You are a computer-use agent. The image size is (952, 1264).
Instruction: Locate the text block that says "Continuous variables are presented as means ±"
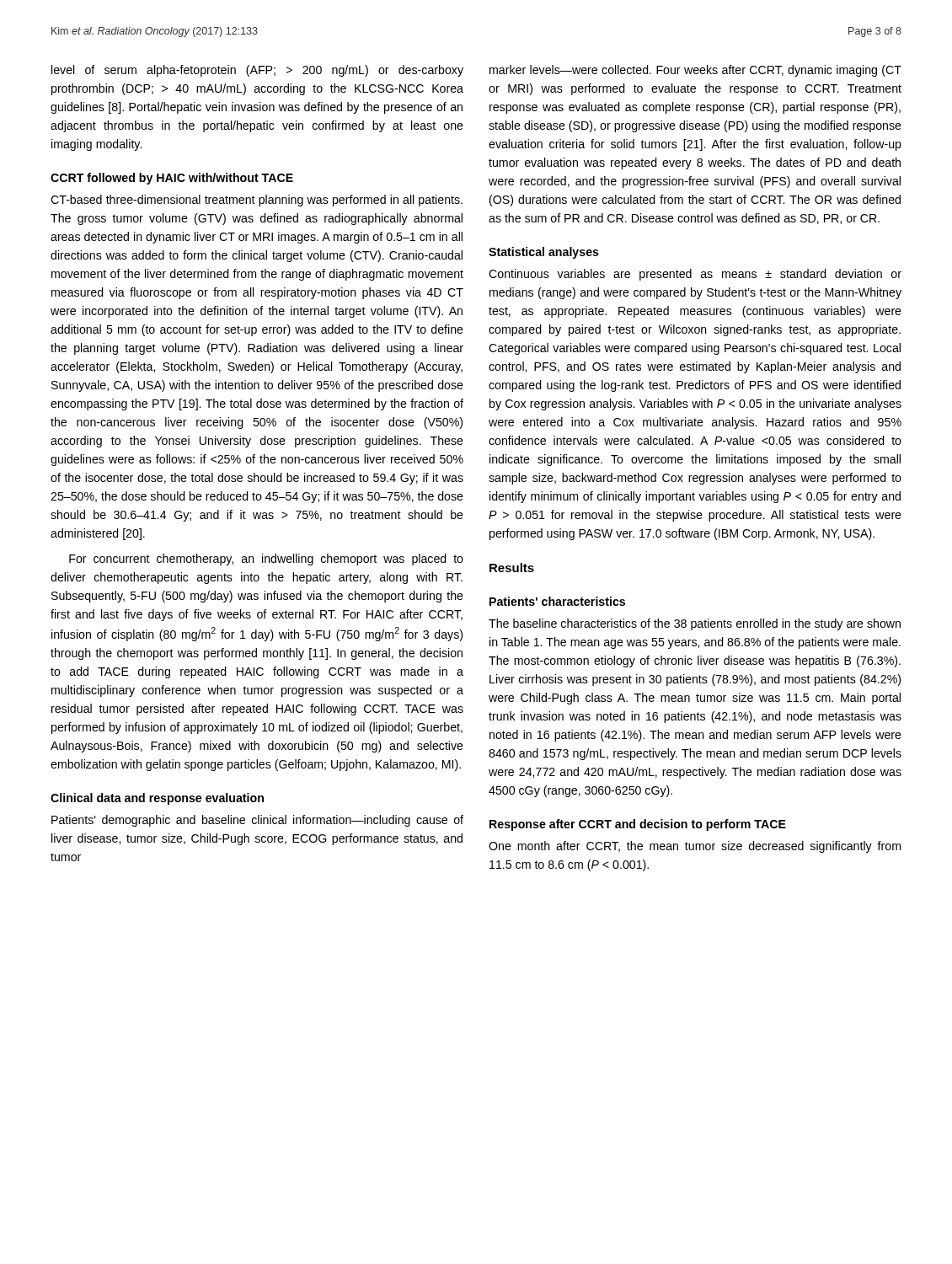click(695, 404)
